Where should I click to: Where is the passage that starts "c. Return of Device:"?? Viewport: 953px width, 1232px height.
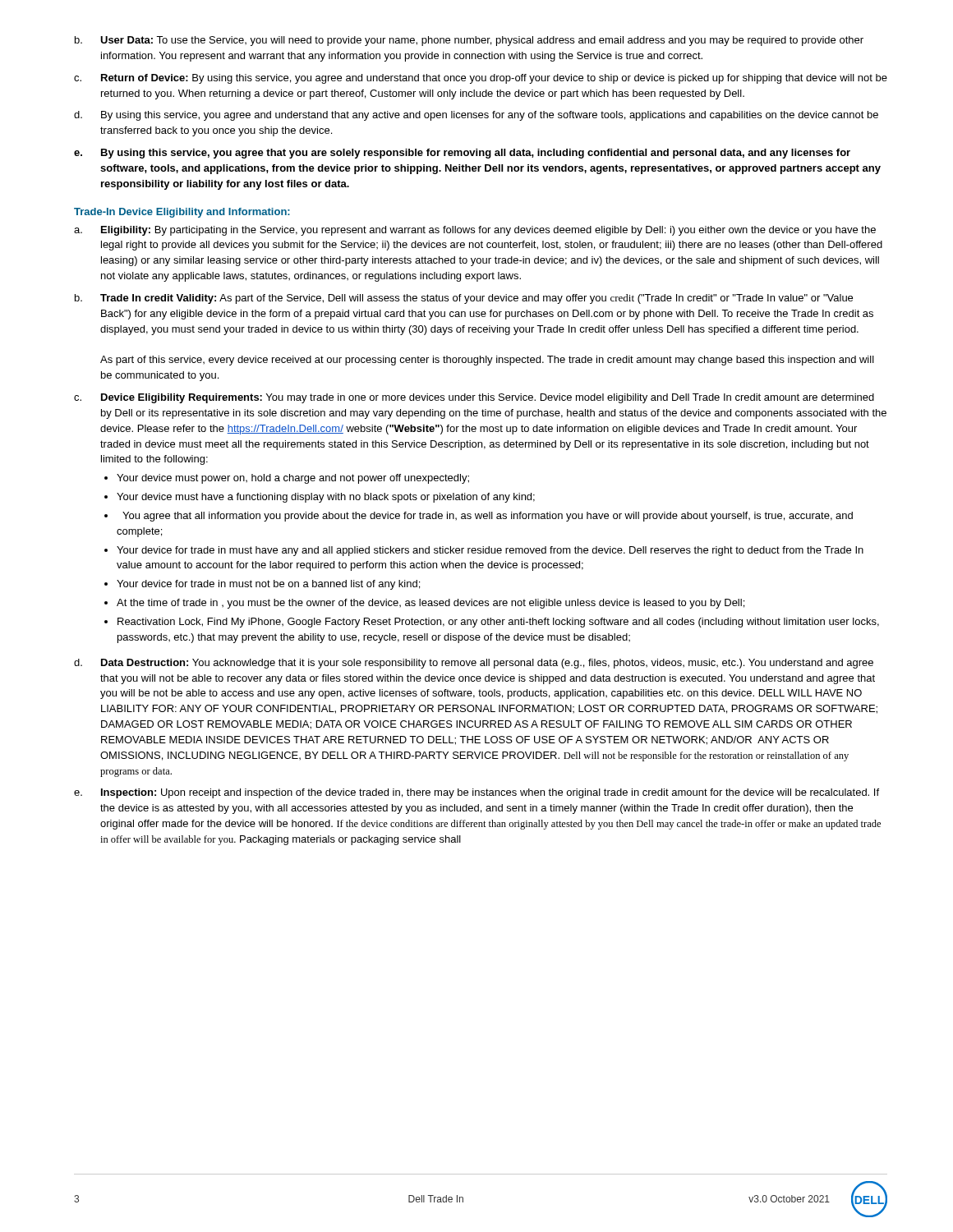[481, 86]
